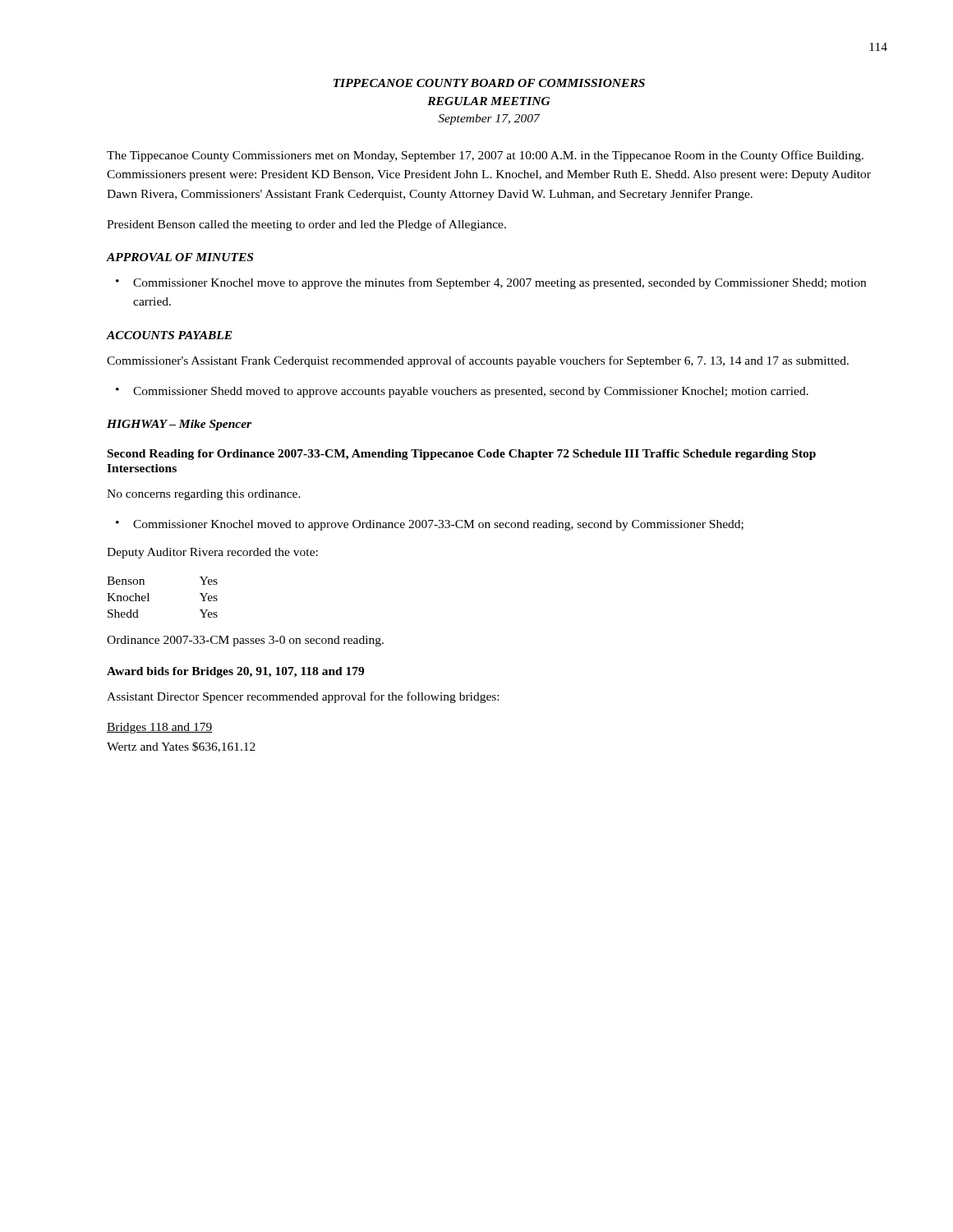Find the text block starting "HIGHWAY – Mike Spencer"
Screen dimensions: 1232x953
(179, 423)
